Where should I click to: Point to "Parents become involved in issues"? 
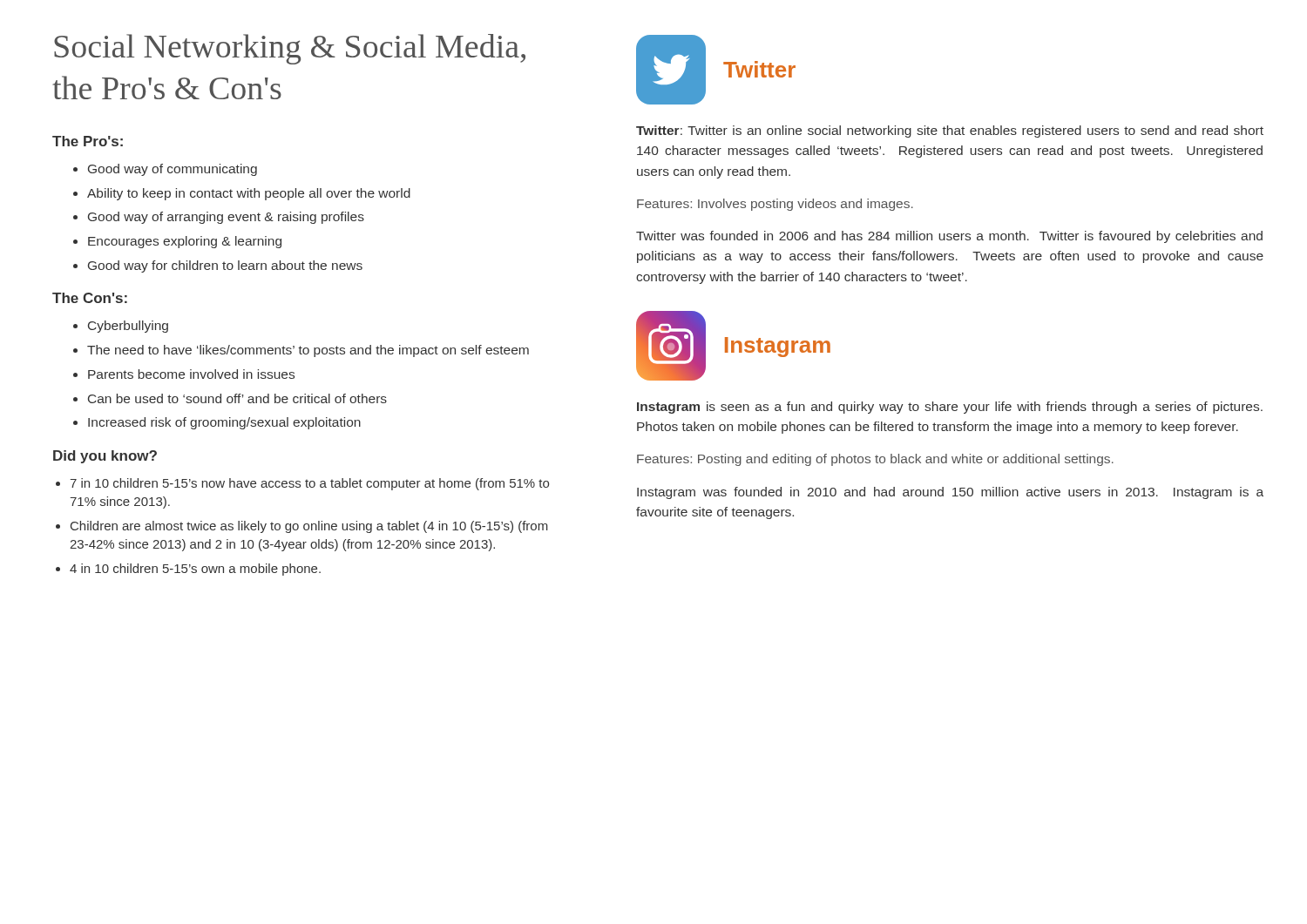pos(191,374)
